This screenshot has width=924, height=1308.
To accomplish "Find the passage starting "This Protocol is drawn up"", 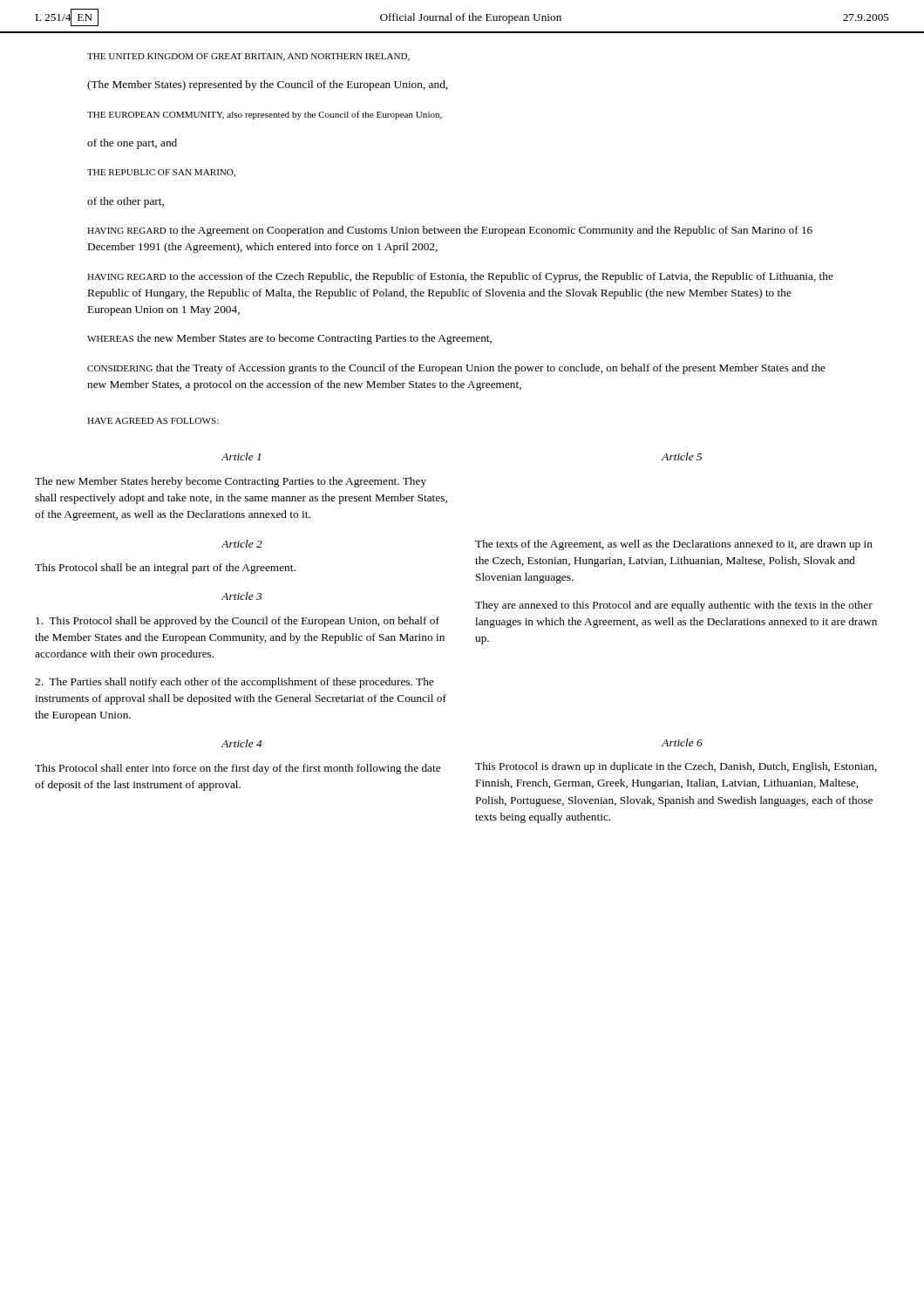I will [x=676, y=791].
